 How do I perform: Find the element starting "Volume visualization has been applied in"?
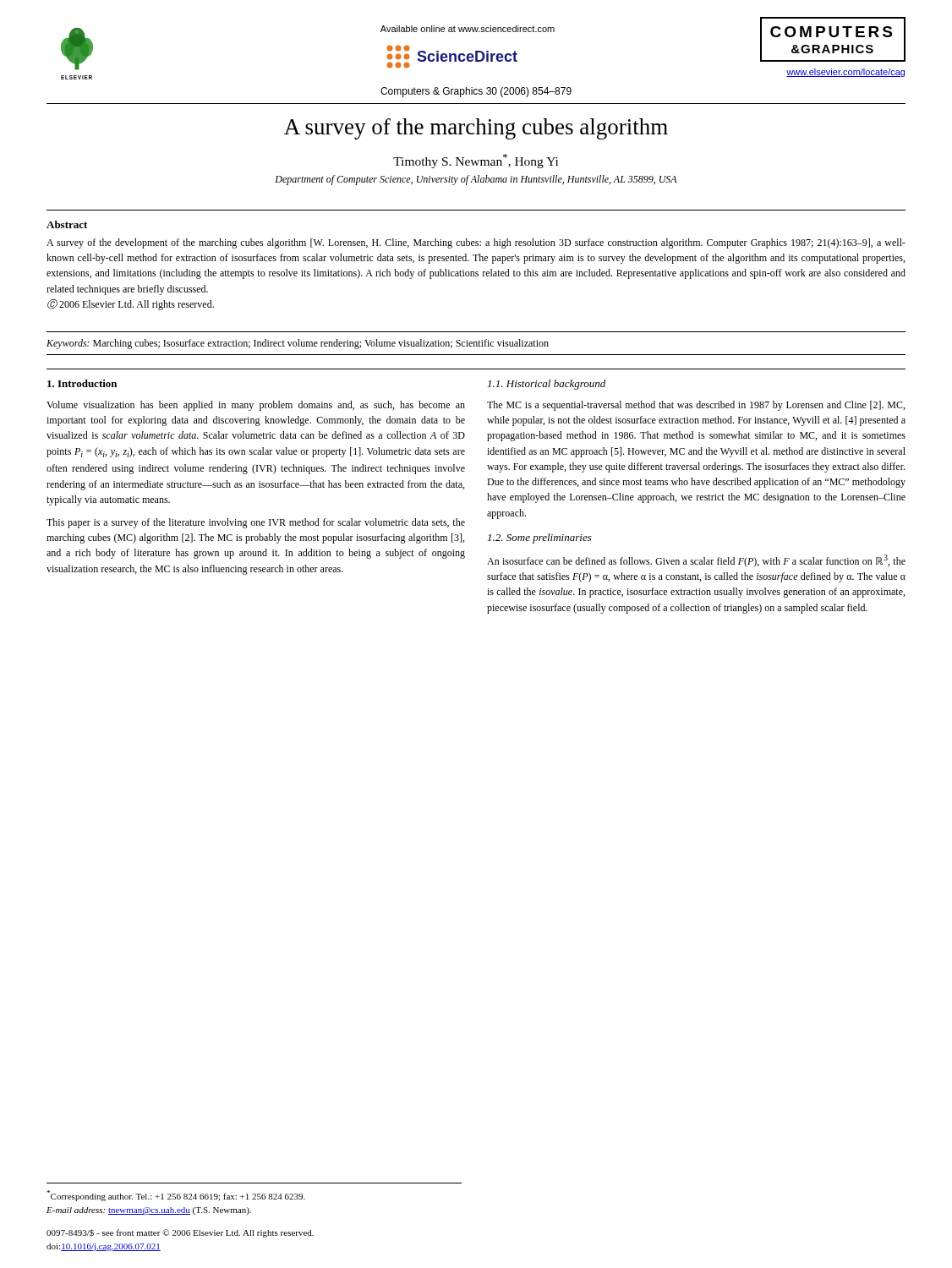[x=256, y=452]
